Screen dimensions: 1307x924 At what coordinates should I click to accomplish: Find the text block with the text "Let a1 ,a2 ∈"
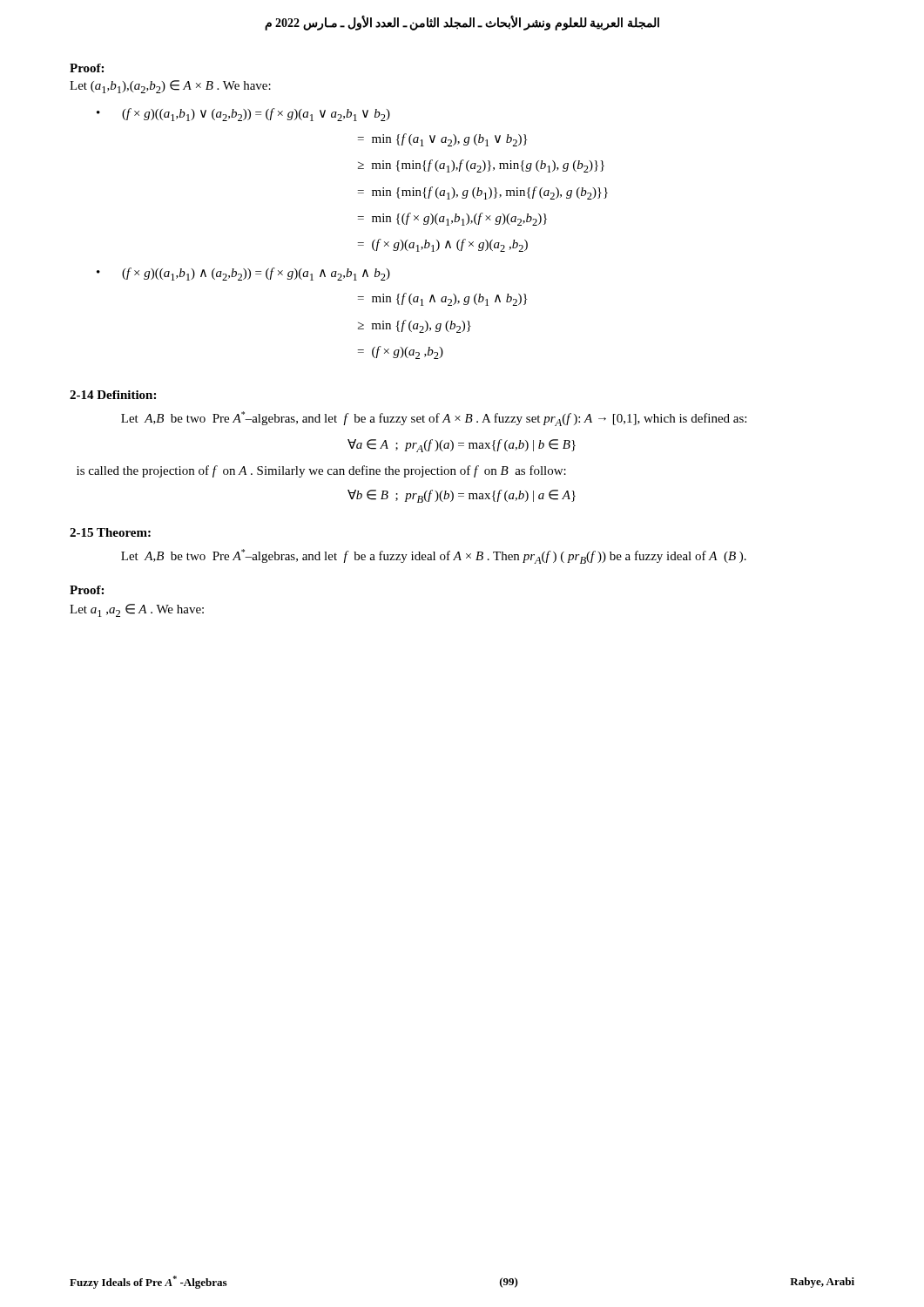point(137,611)
